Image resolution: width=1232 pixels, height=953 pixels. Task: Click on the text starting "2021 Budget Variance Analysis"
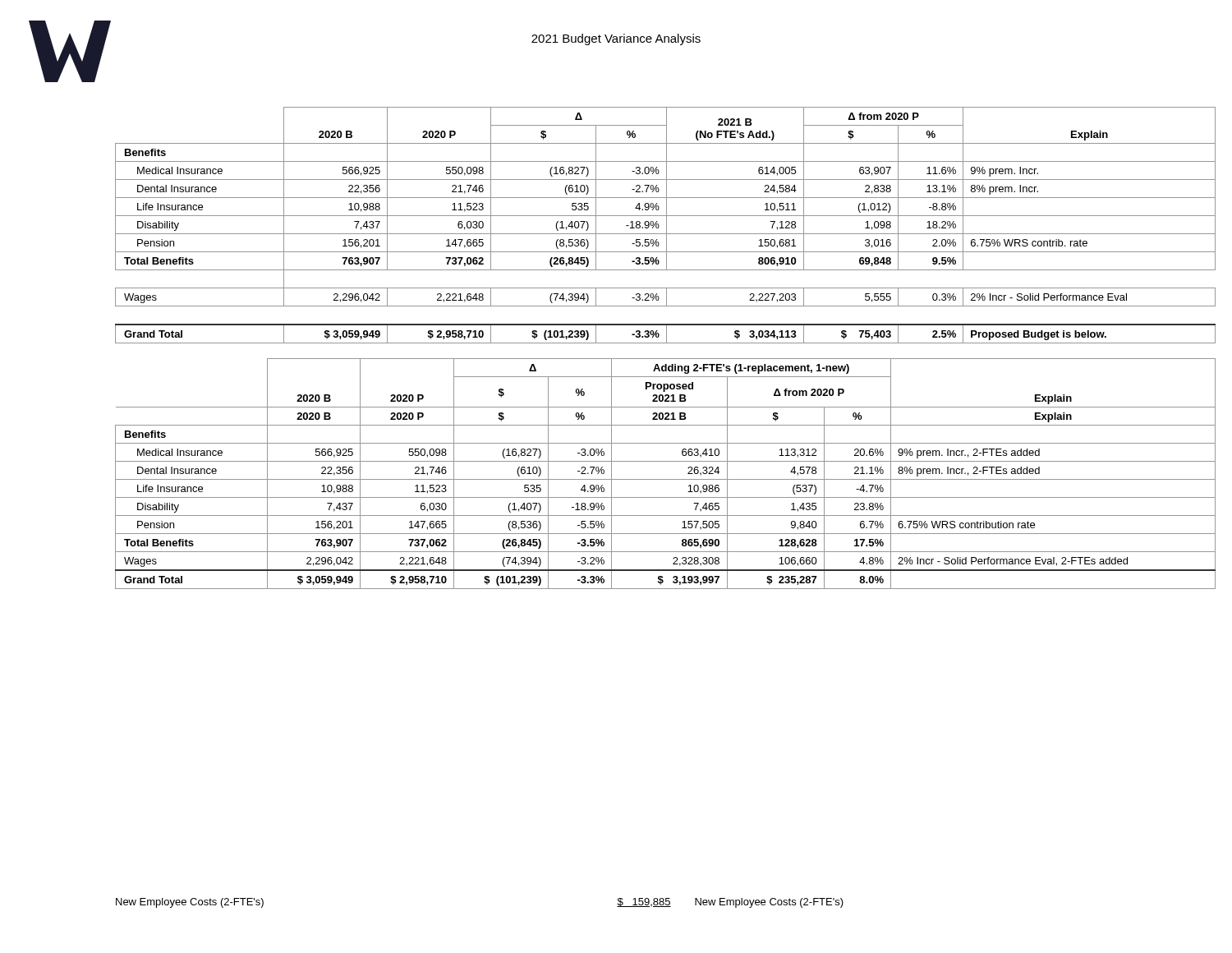616,38
